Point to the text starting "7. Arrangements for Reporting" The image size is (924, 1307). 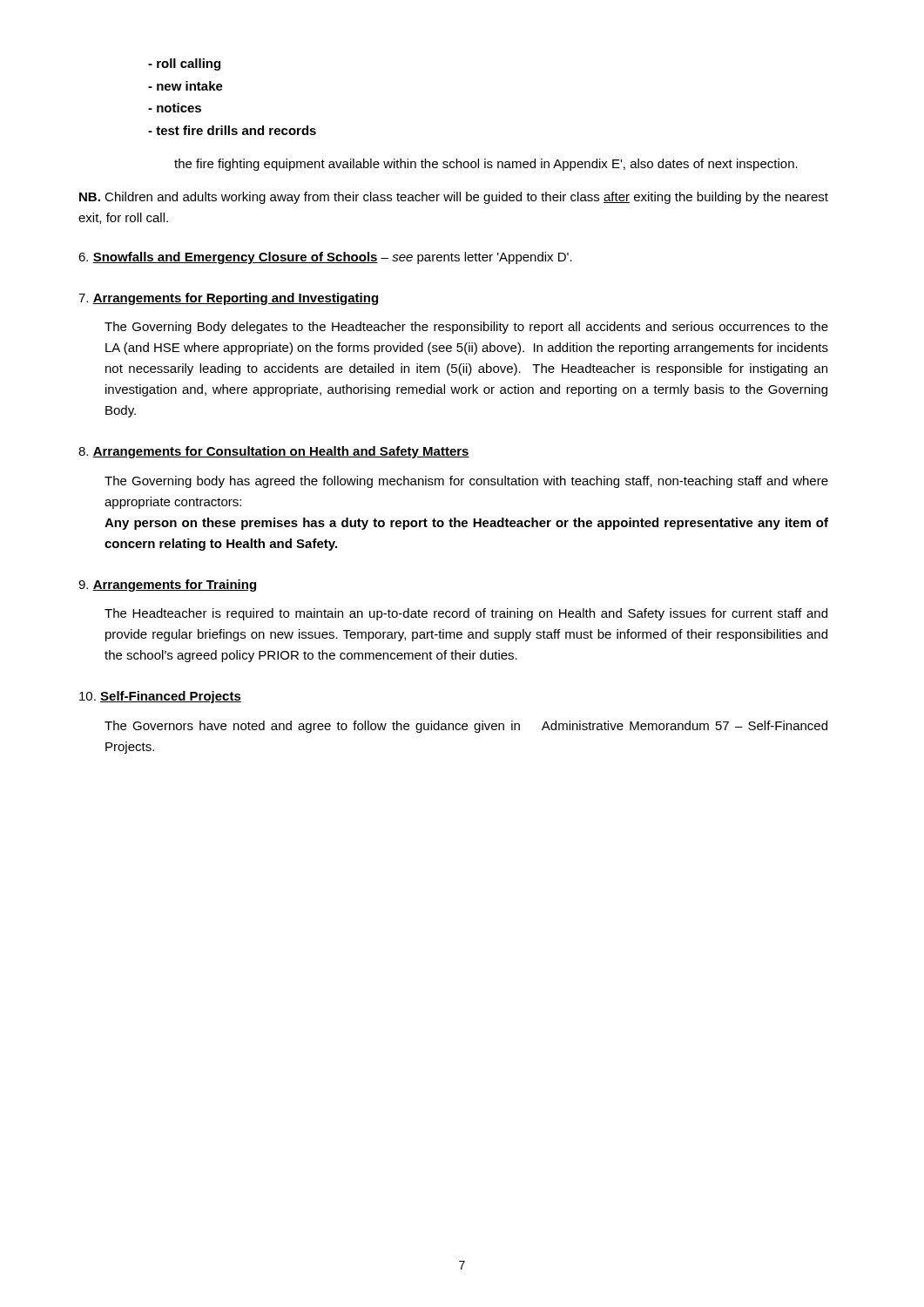229,297
